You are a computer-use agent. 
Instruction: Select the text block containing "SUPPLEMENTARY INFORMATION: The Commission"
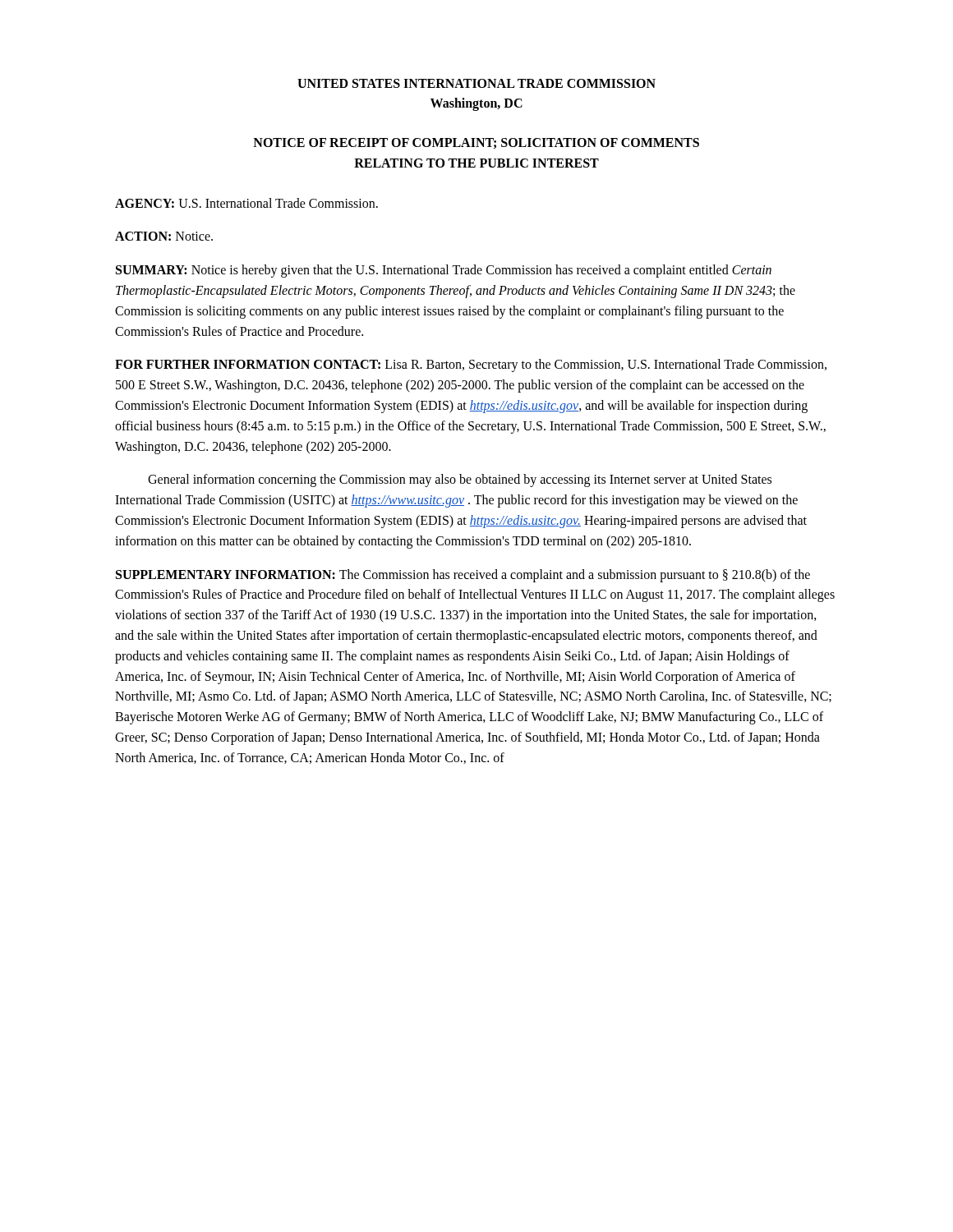[x=476, y=667]
